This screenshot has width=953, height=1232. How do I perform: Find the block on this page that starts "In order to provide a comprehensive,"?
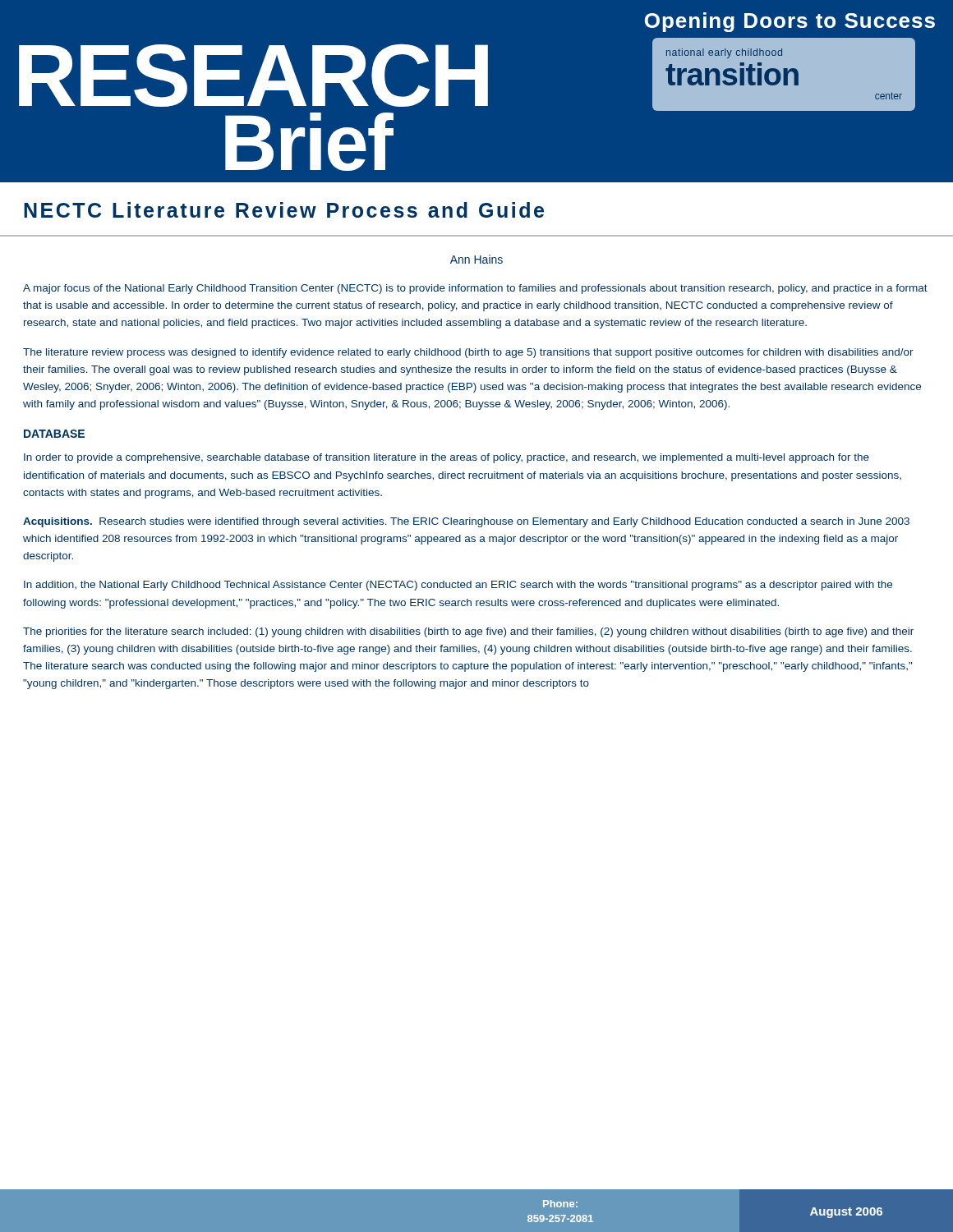tap(463, 475)
